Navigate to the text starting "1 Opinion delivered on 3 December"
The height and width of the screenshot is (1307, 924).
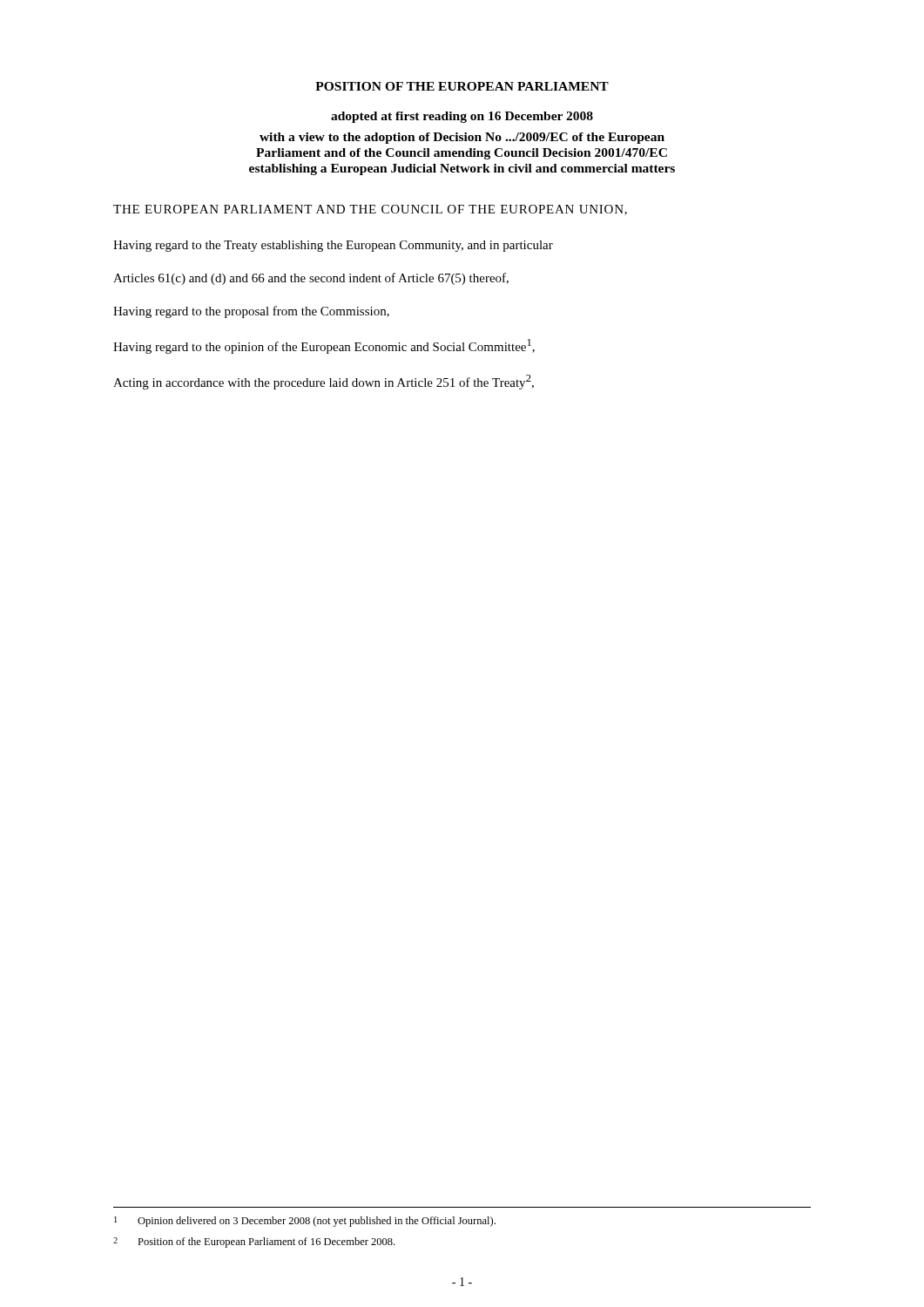305,1223
